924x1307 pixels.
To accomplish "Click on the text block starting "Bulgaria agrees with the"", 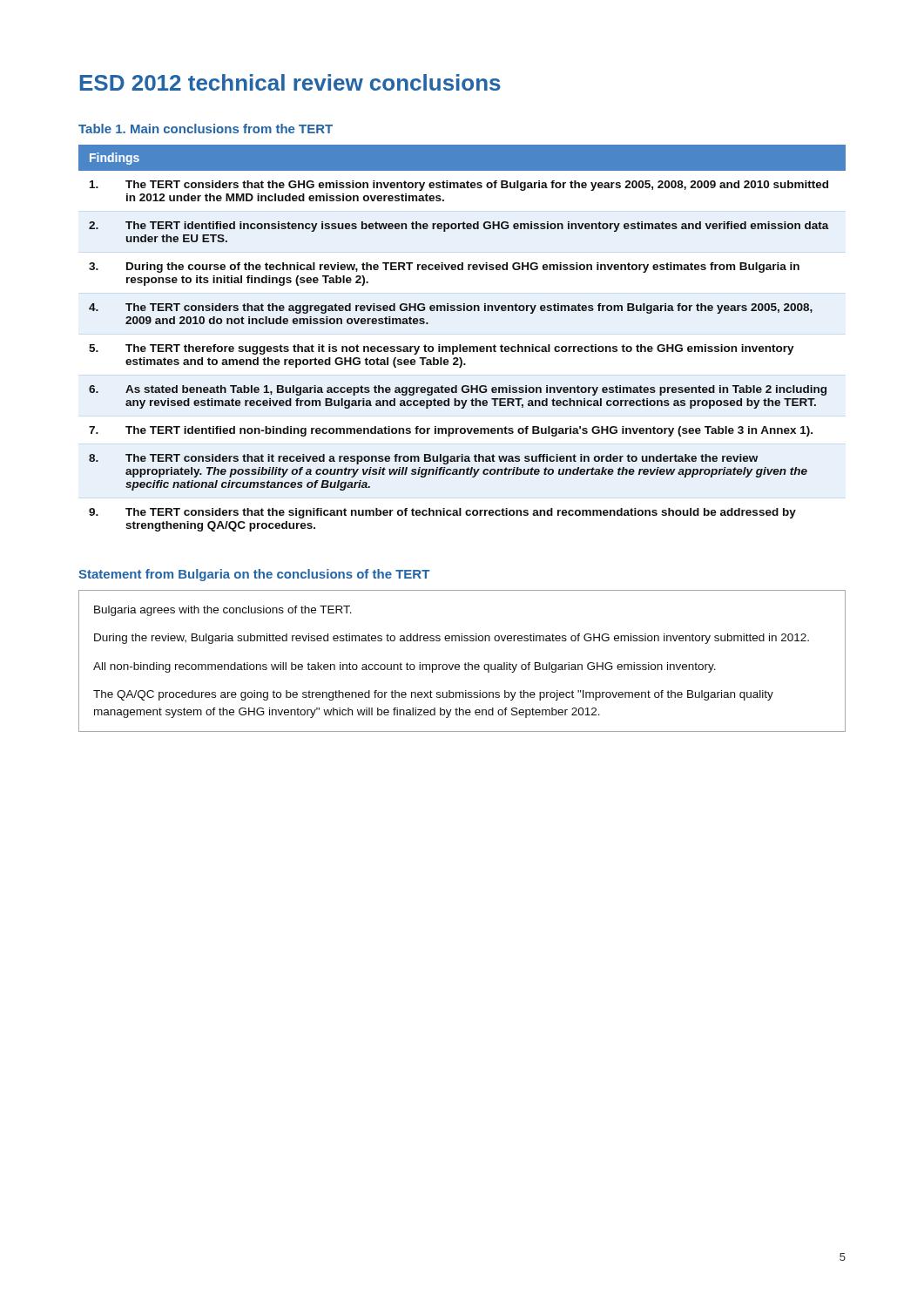I will coord(462,661).
